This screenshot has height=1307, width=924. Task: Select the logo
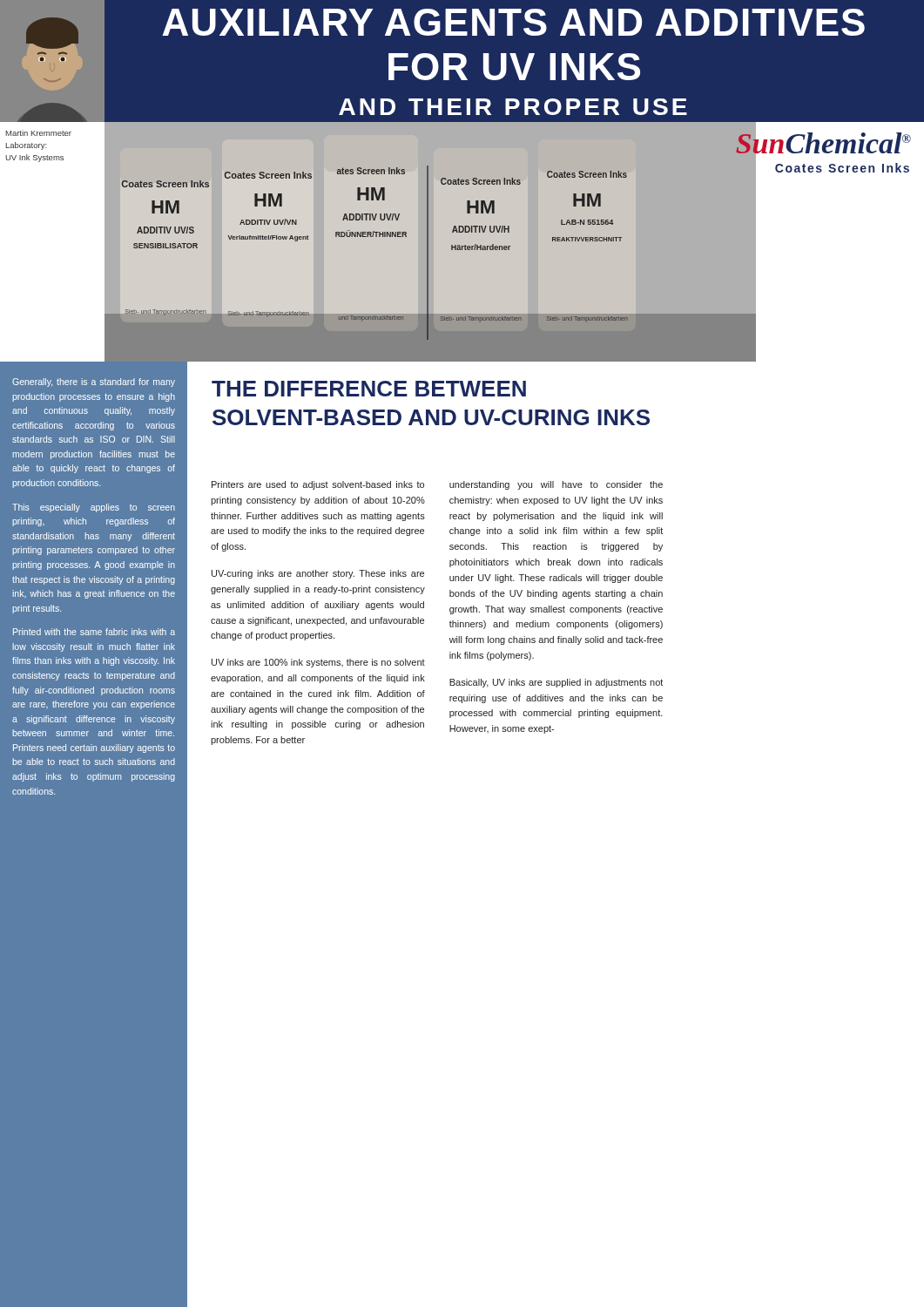(x=823, y=152)
